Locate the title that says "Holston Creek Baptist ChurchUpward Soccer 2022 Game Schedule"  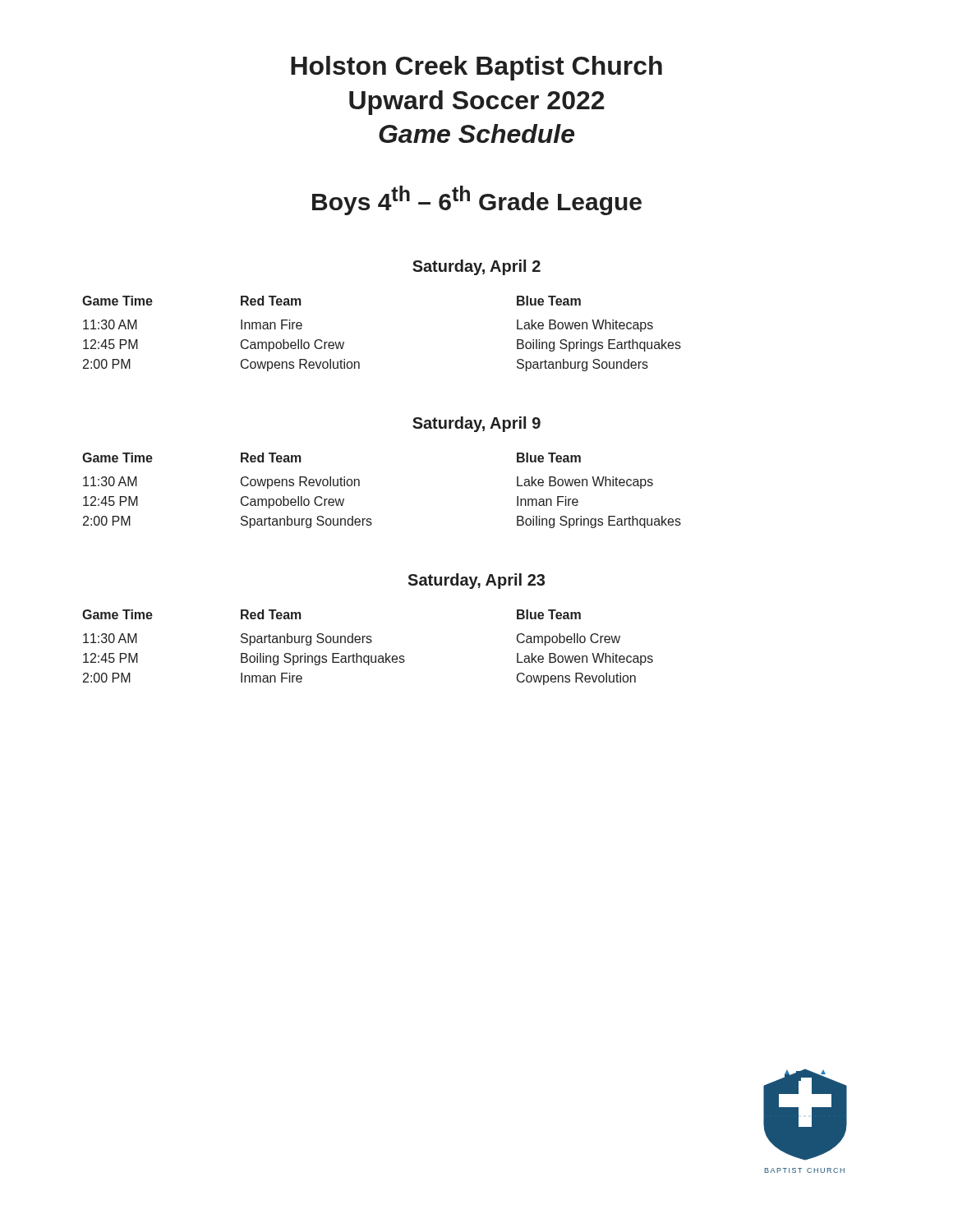(x=476, y=99)
